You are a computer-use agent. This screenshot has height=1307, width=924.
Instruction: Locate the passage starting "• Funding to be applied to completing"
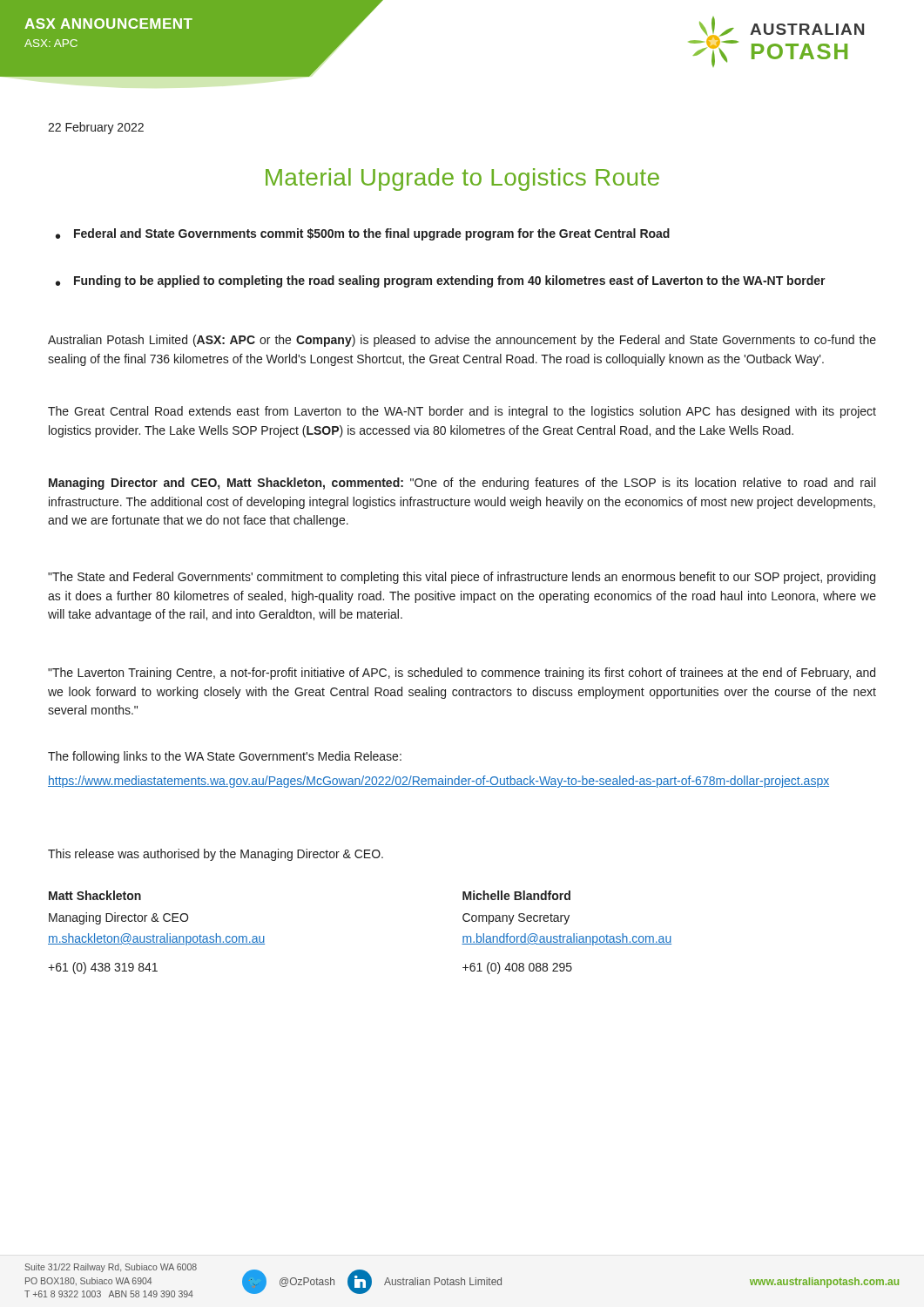pyautogui.click(x=440, y=284)
